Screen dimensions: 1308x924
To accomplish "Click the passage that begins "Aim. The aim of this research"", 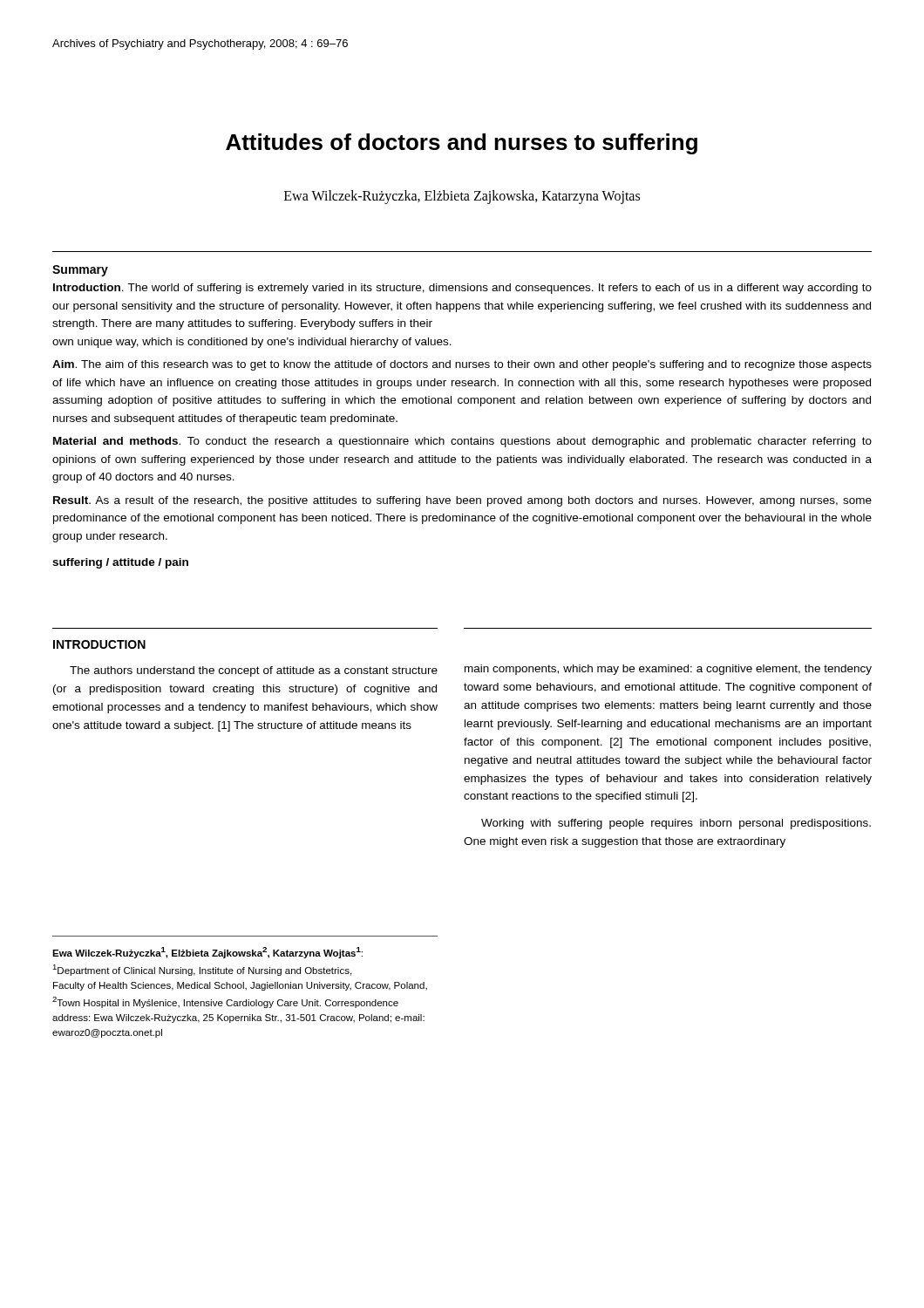I will [462, 391].
